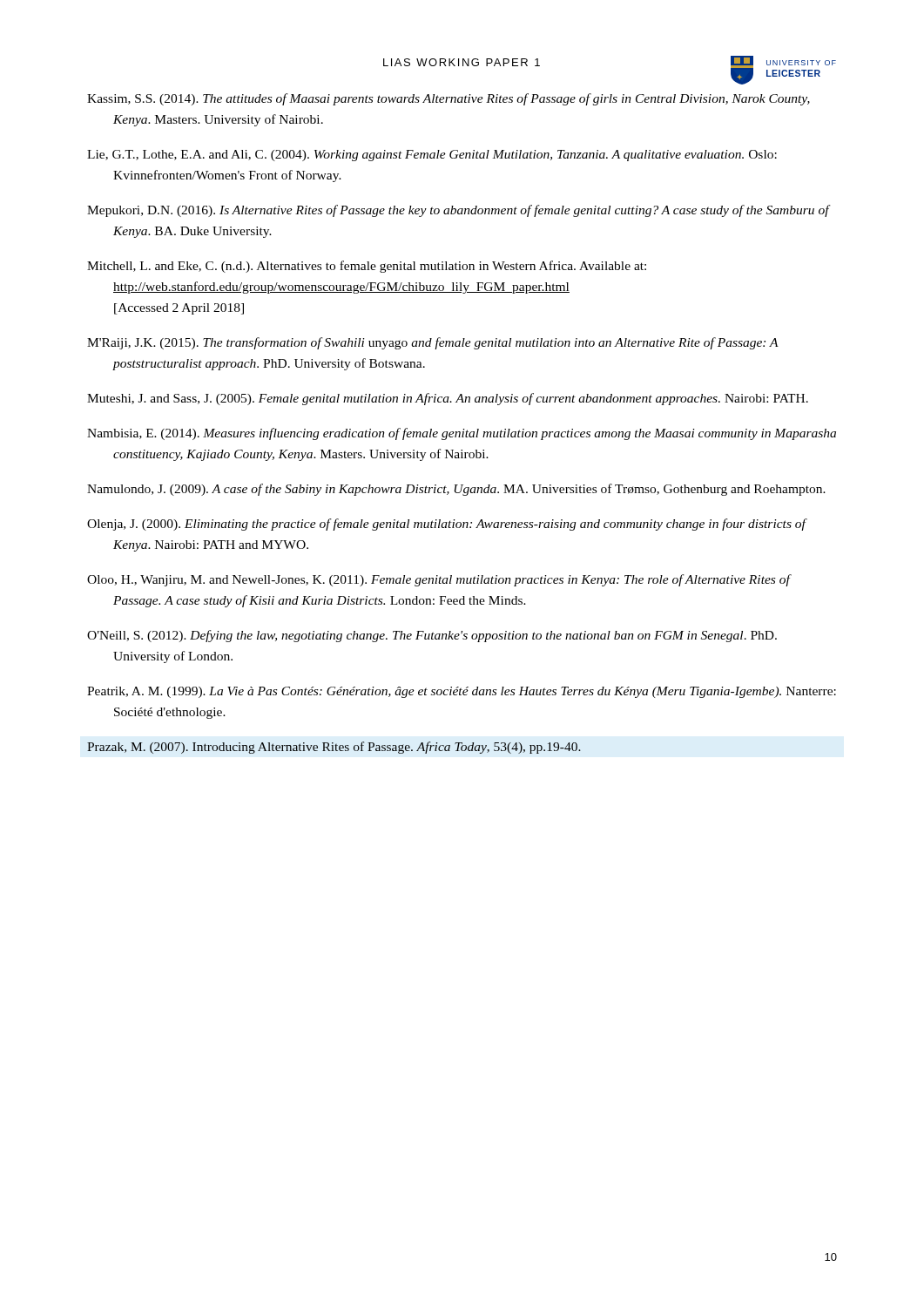924x1307 pixels.
Task: Select the passage starting "O'Neill, S. (2012)."
Action: click(462, 646)
